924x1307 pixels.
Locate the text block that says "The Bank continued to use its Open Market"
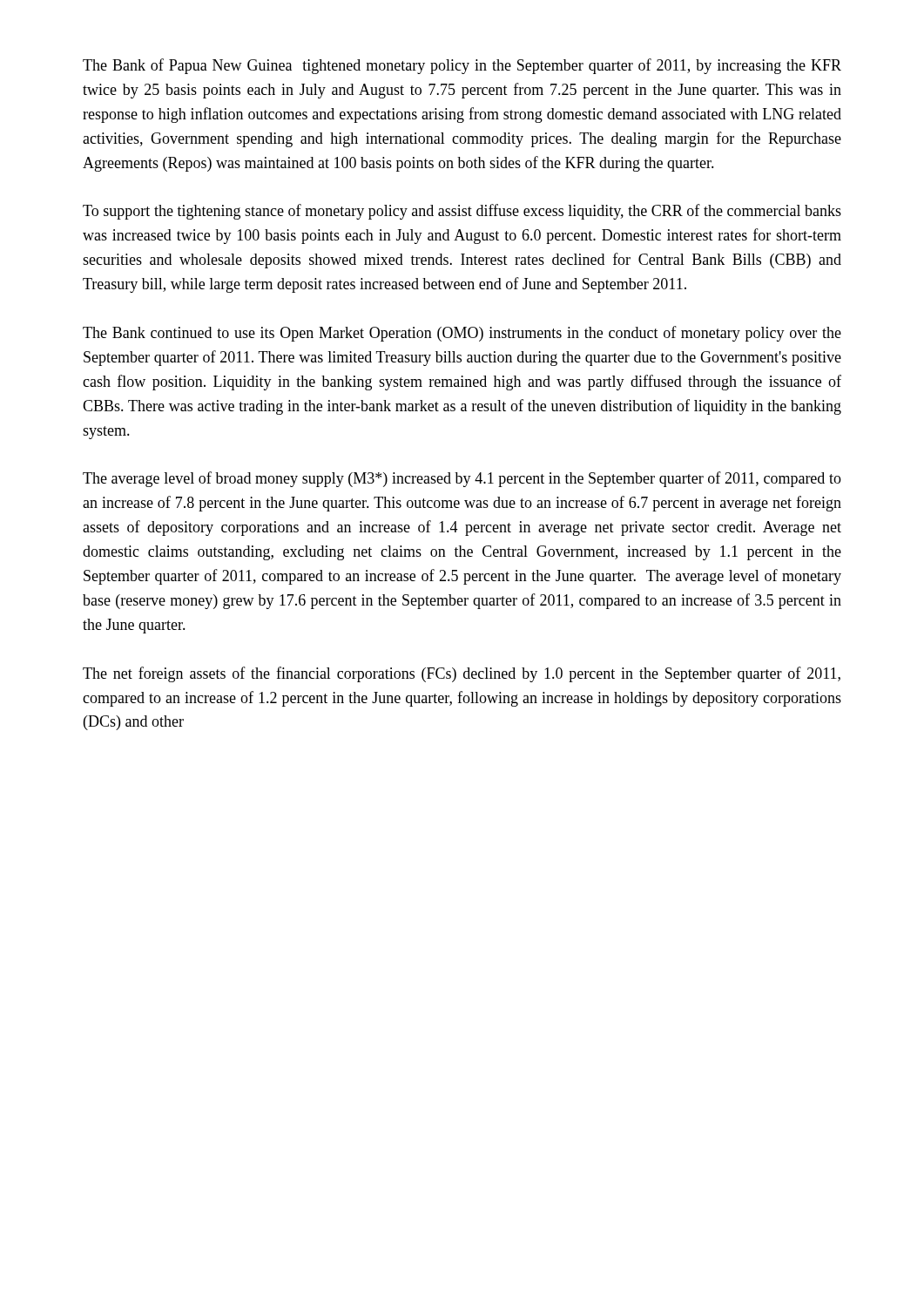[462, 381]
